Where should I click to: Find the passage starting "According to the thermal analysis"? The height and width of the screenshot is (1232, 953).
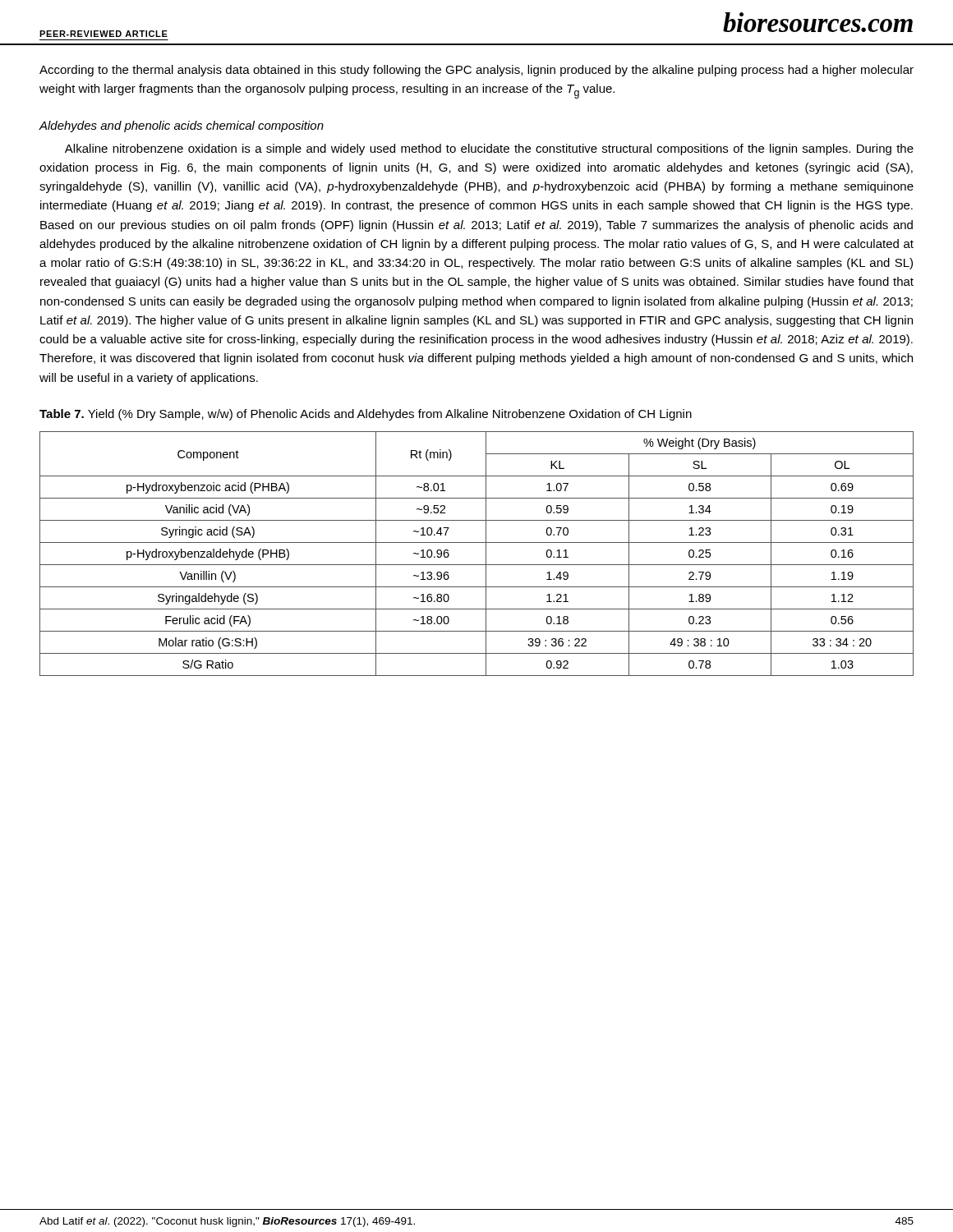click(x=476, y=81)
